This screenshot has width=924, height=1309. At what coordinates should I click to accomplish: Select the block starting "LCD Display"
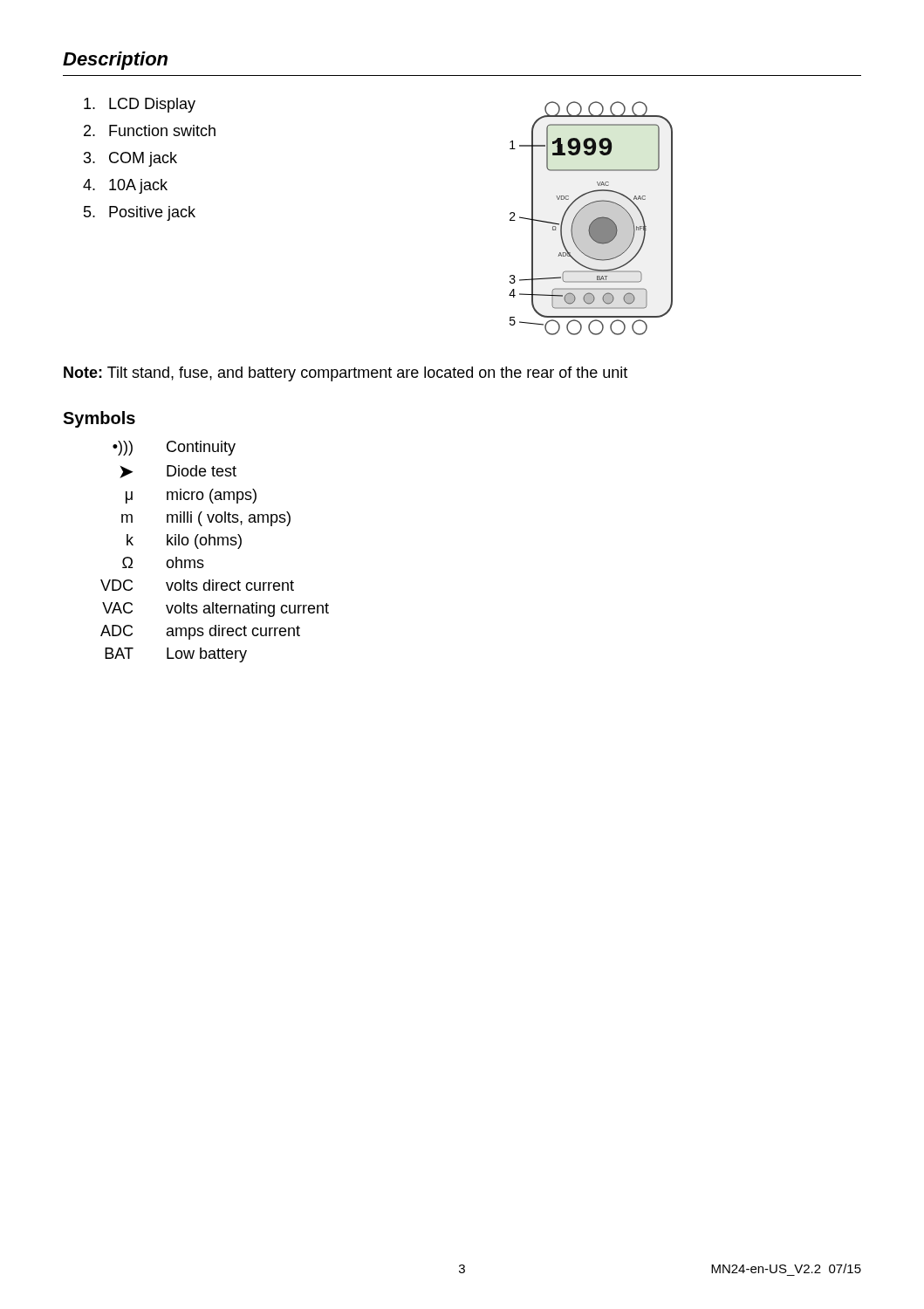[x=129, y=104]
